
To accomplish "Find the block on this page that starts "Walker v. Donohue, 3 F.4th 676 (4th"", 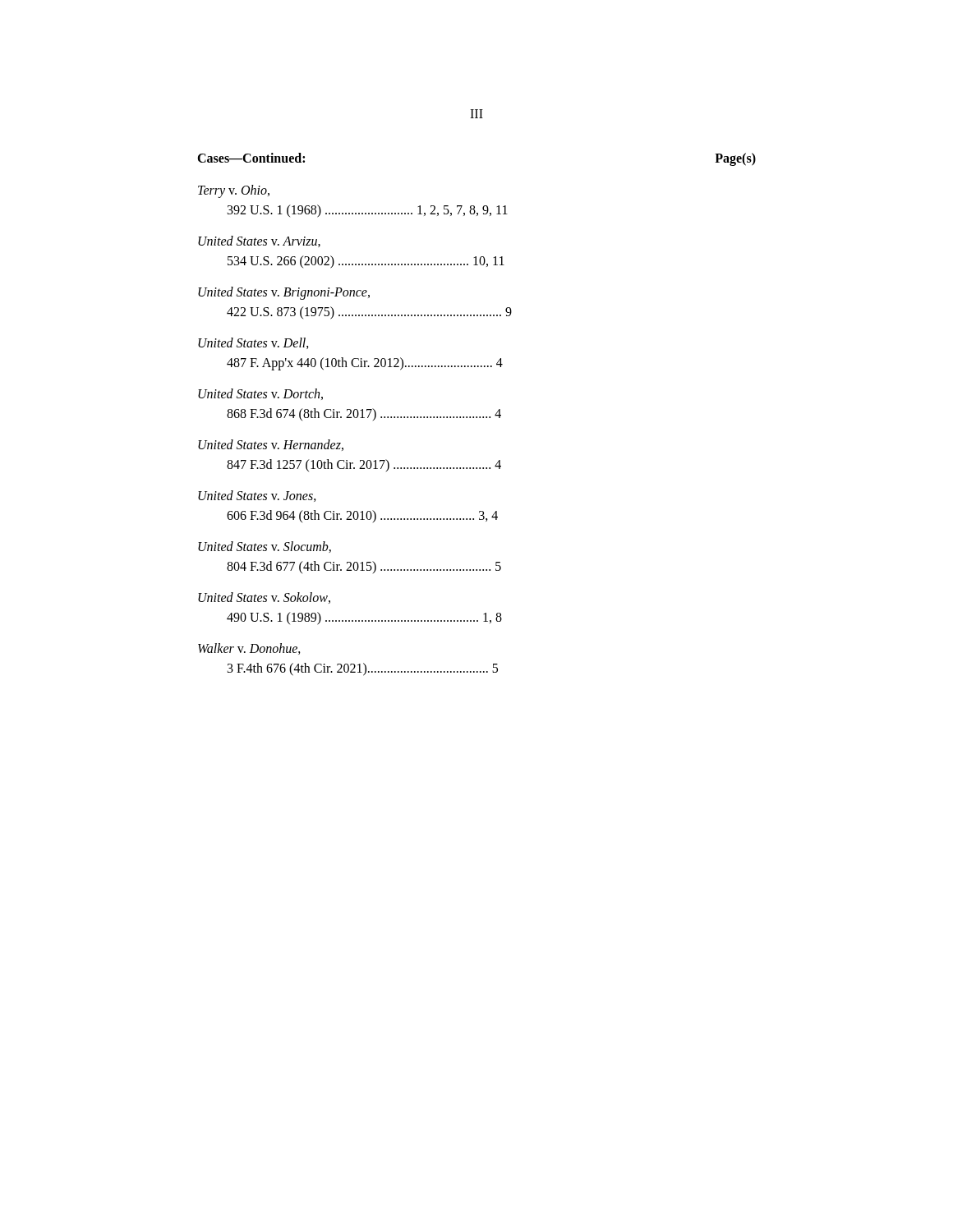I will tap(249, 649).
